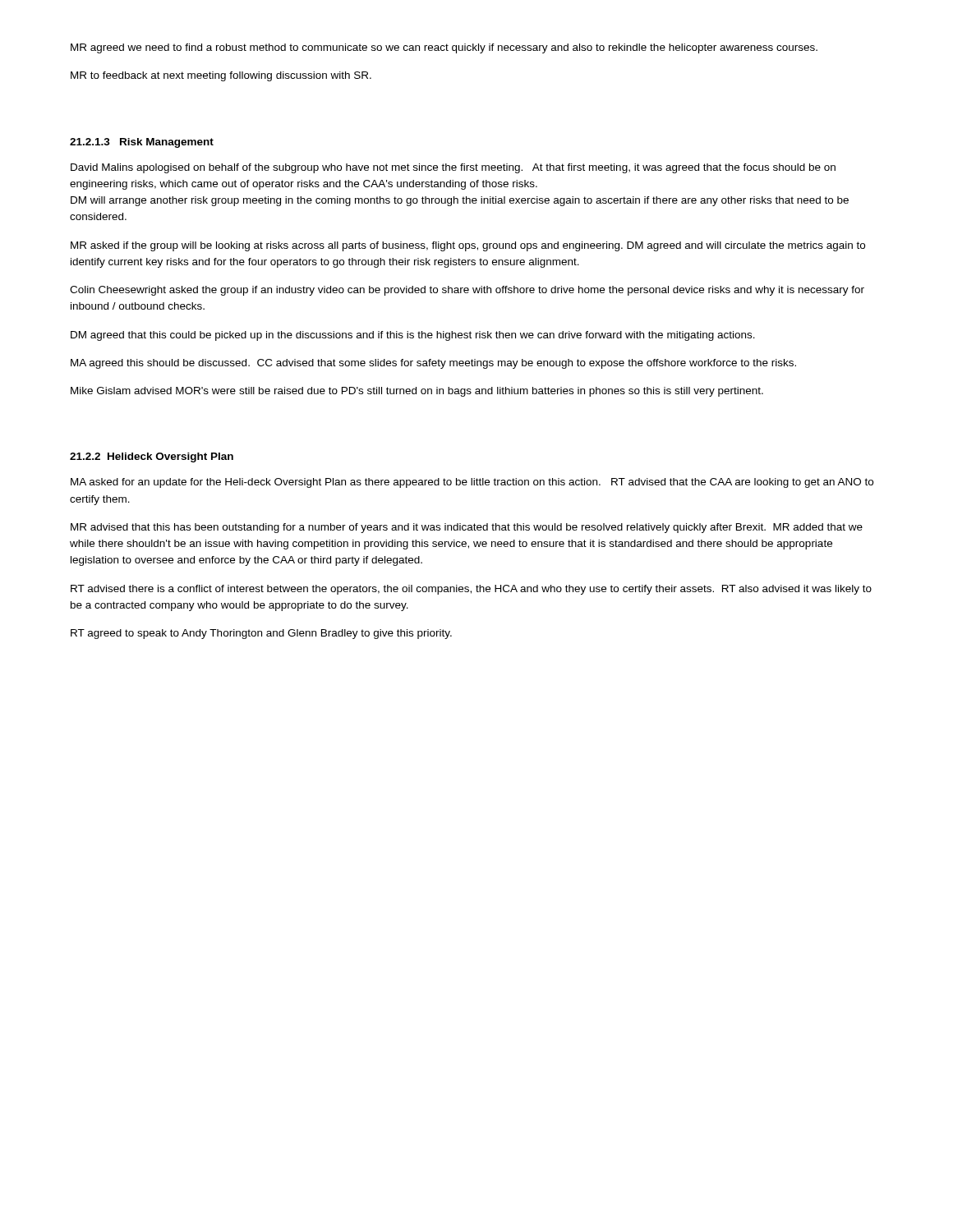Where is the passage that starts "David Malins apologised on behalf of"?
This screenshot has width=953, height=1232.
point(459,192)
